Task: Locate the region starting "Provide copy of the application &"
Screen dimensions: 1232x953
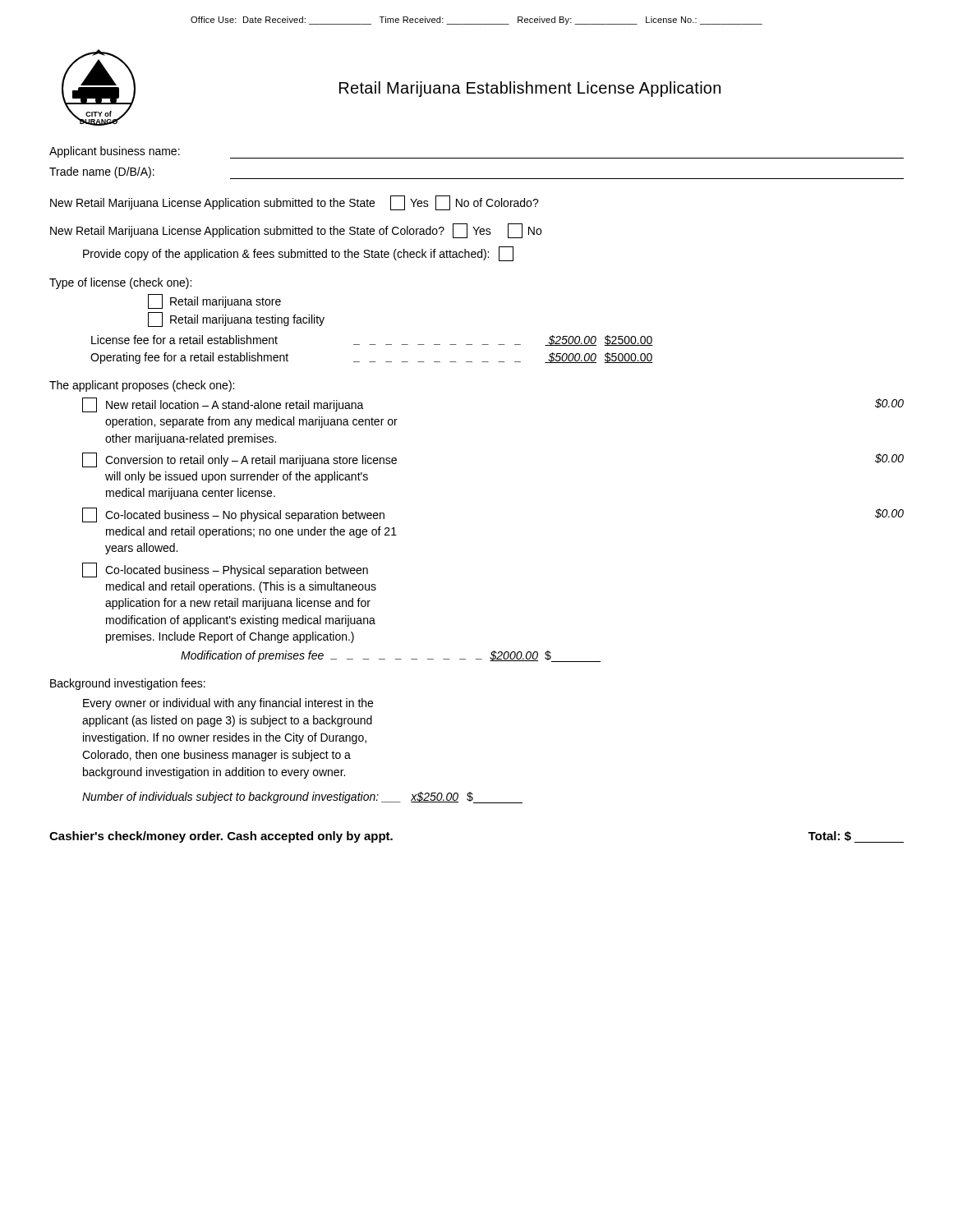Action: tap(298, 254)
